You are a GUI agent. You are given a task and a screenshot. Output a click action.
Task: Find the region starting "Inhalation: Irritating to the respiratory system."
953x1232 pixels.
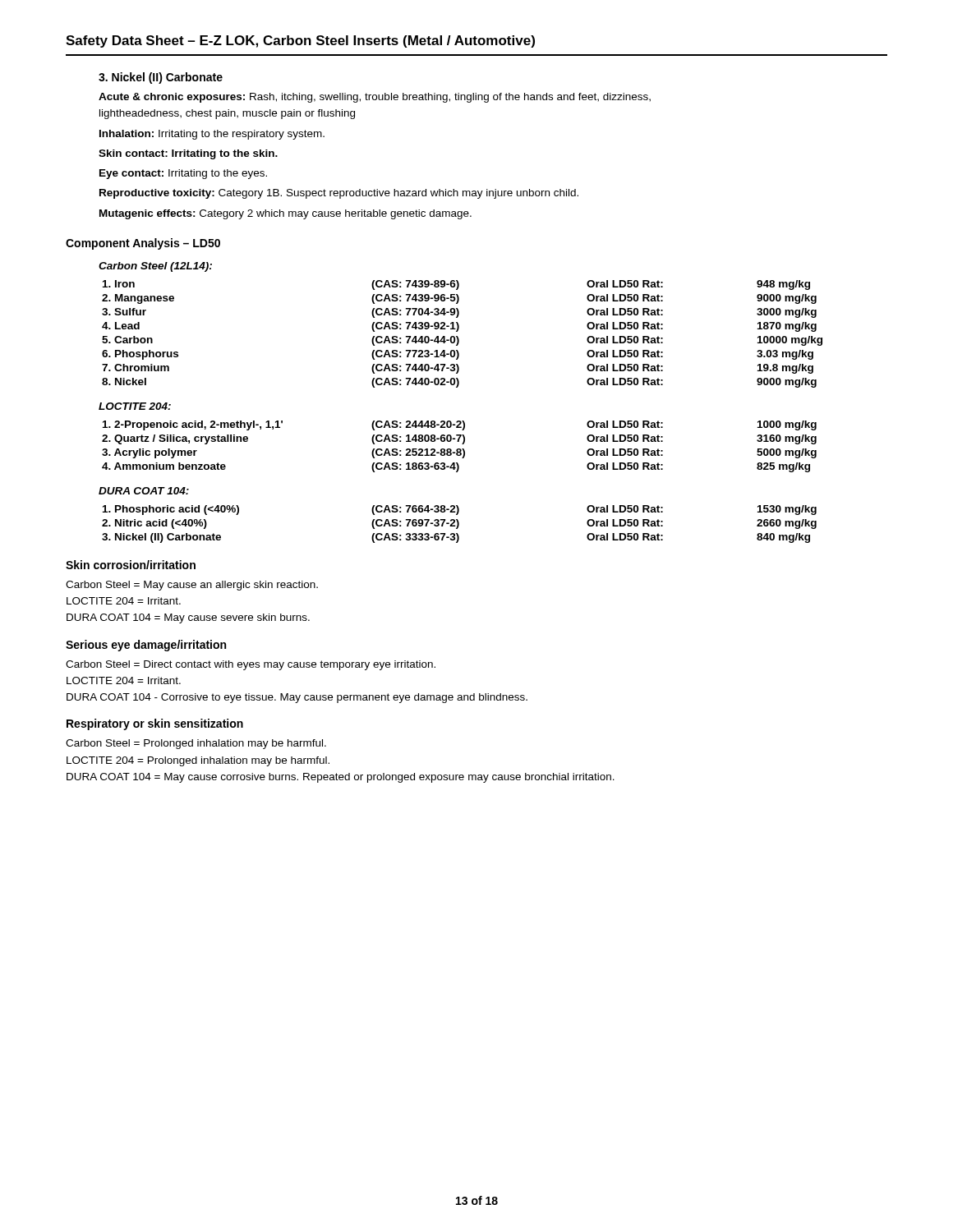(212, 133)
